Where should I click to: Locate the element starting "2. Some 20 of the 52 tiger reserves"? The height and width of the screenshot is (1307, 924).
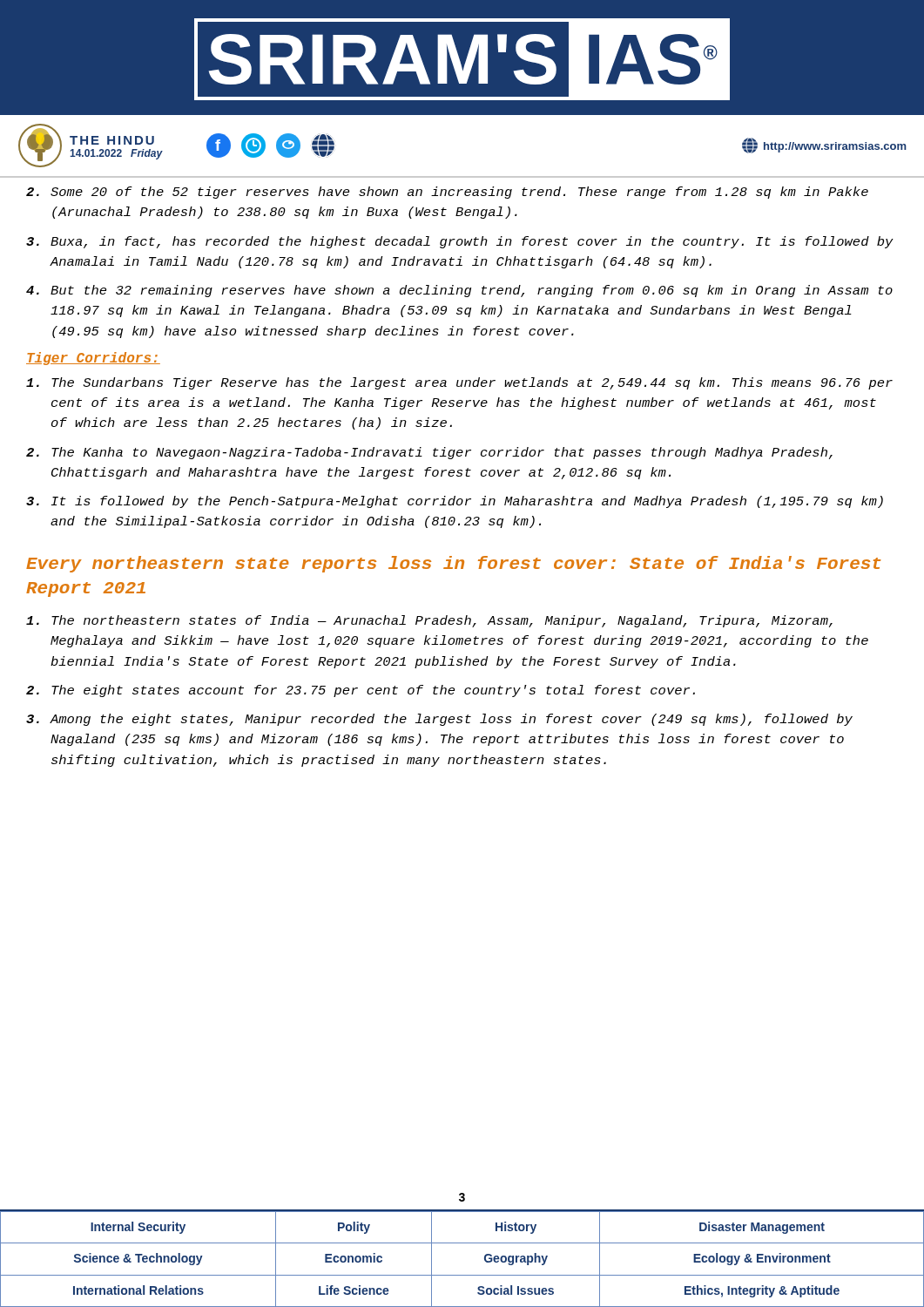462,203
